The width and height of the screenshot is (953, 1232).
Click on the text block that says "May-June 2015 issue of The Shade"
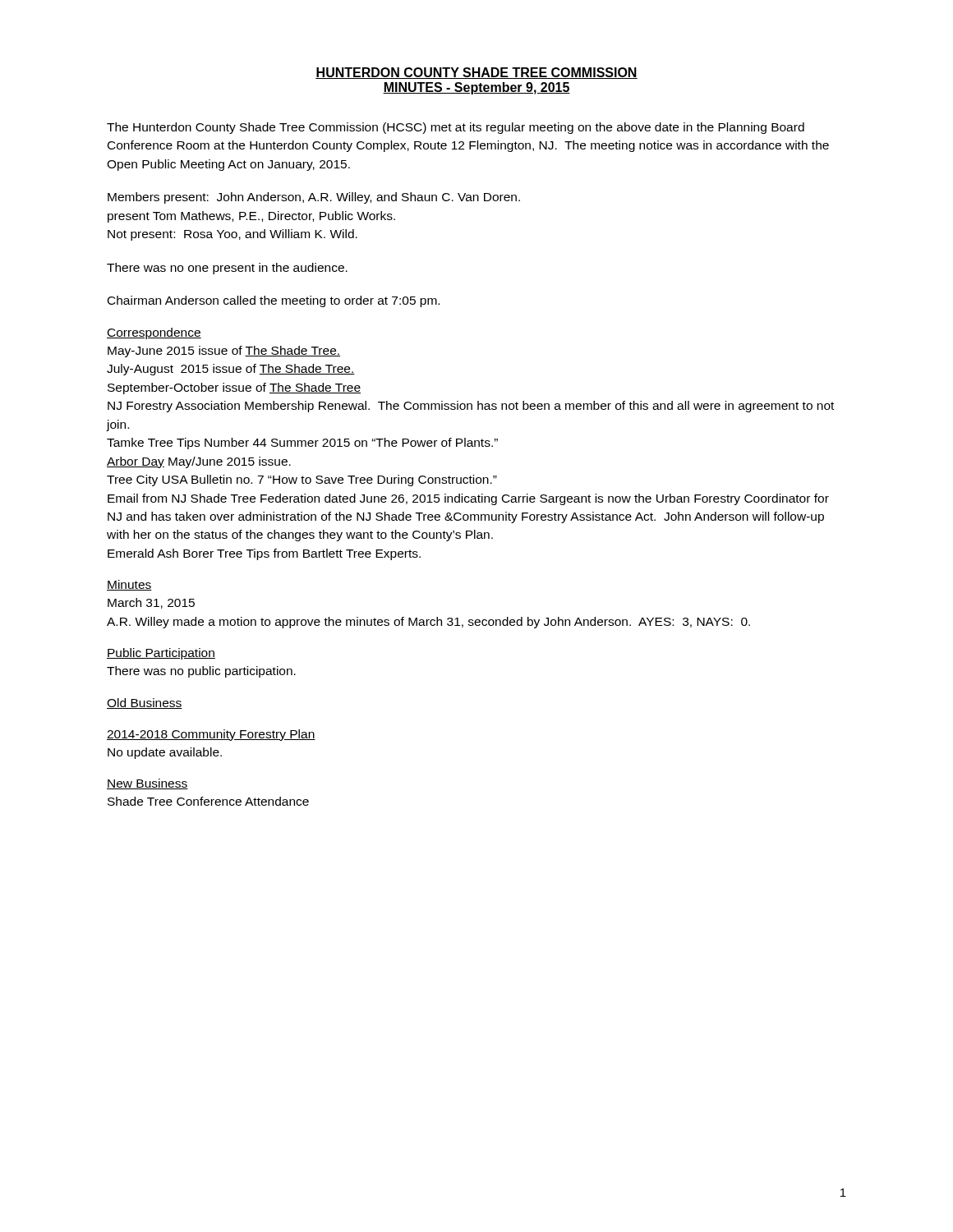click(470, 452)
